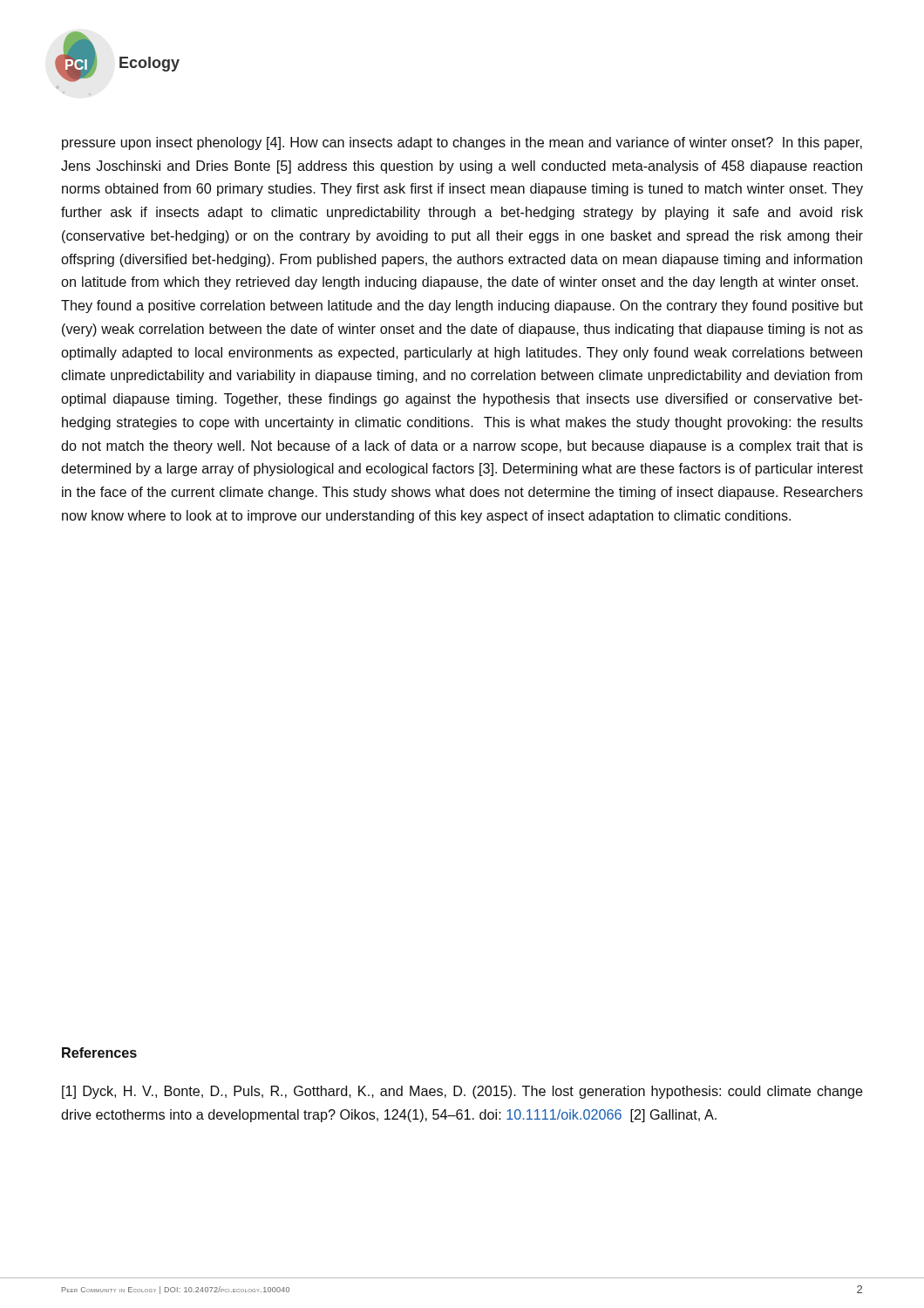Click on the region starting "pressure upon insect phenology [4]."
The image size is (924, 1308).
462,329
